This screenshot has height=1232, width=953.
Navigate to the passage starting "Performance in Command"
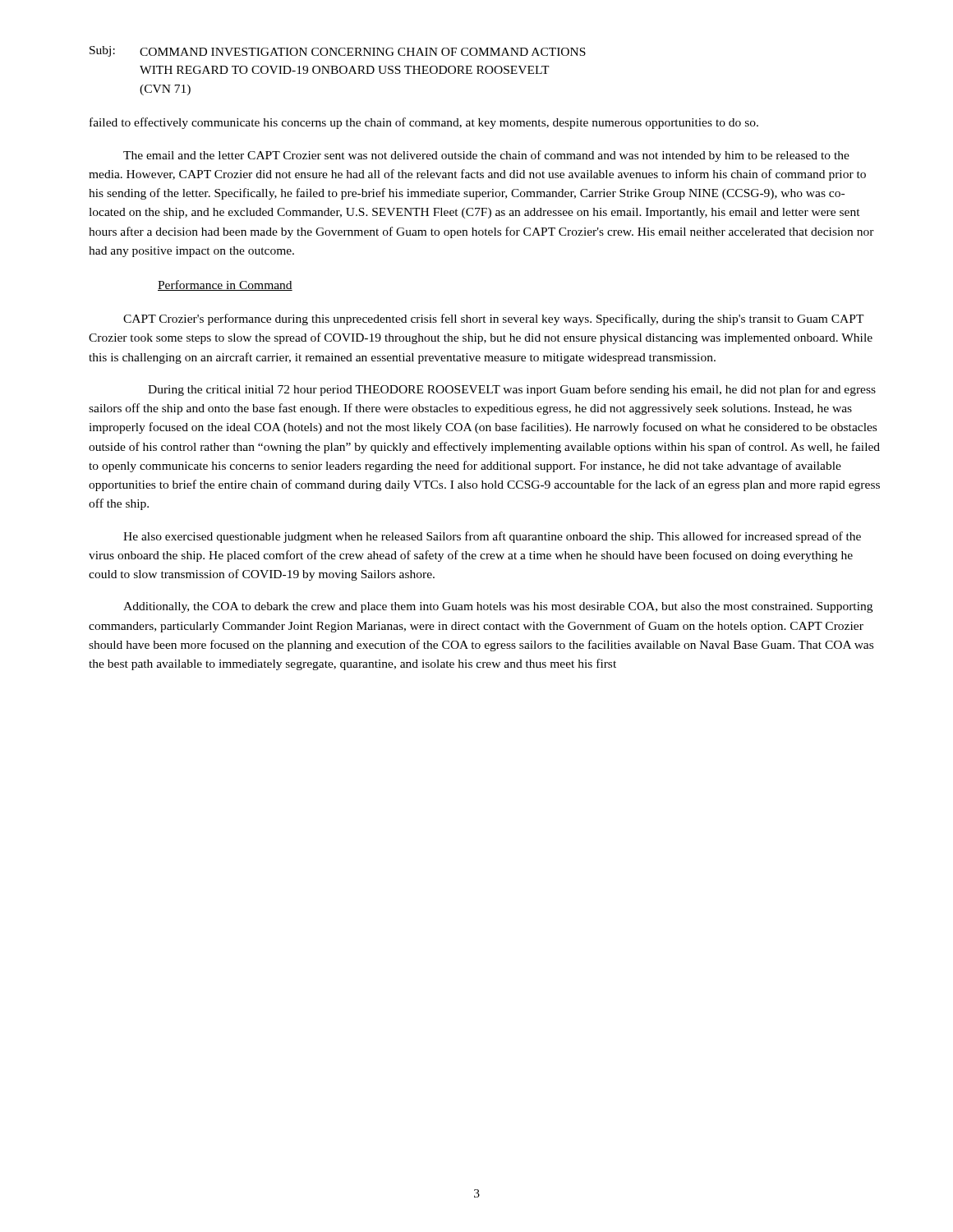pos(225,285)
